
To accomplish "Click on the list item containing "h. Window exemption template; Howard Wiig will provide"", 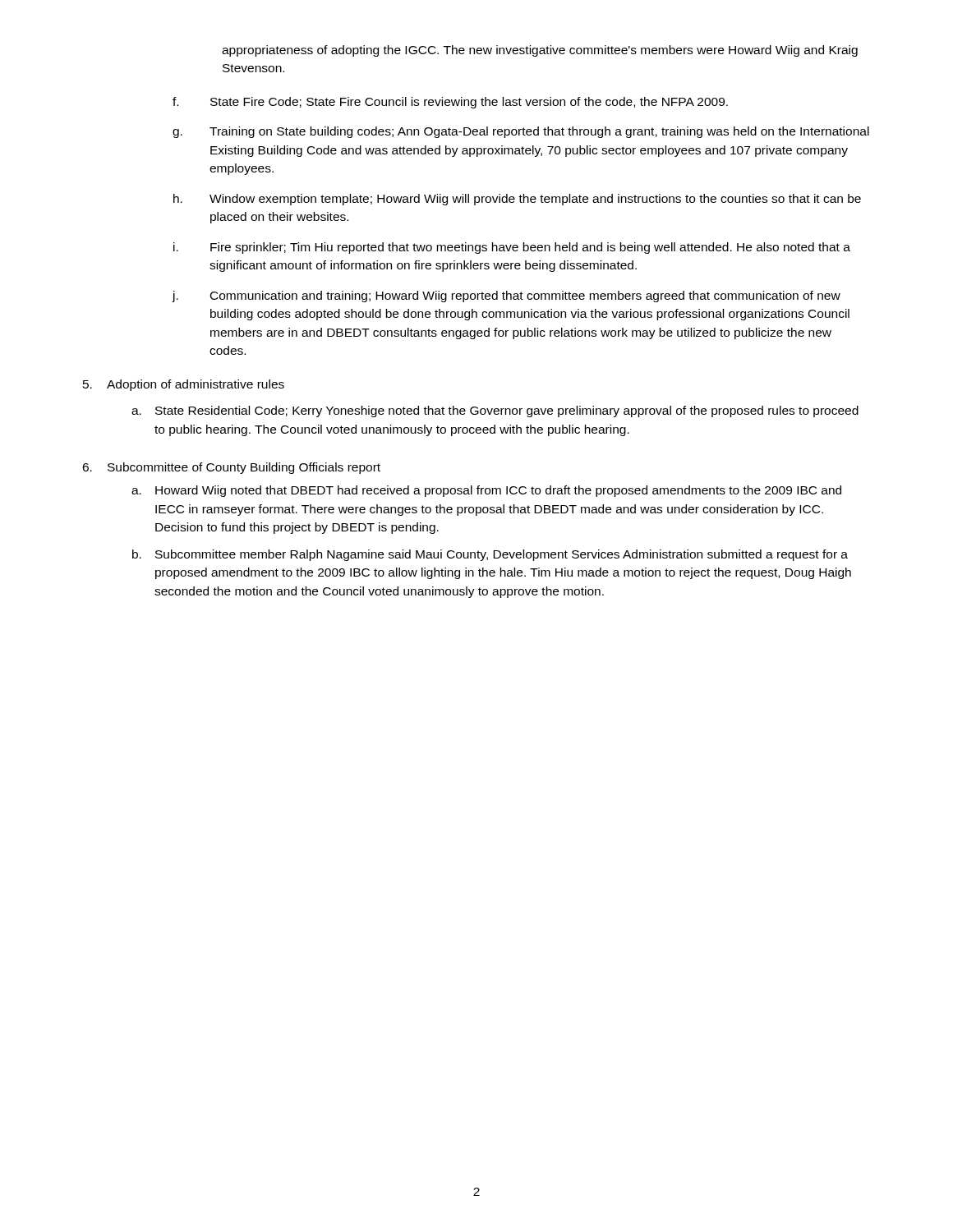I will [x=476, y=208].
